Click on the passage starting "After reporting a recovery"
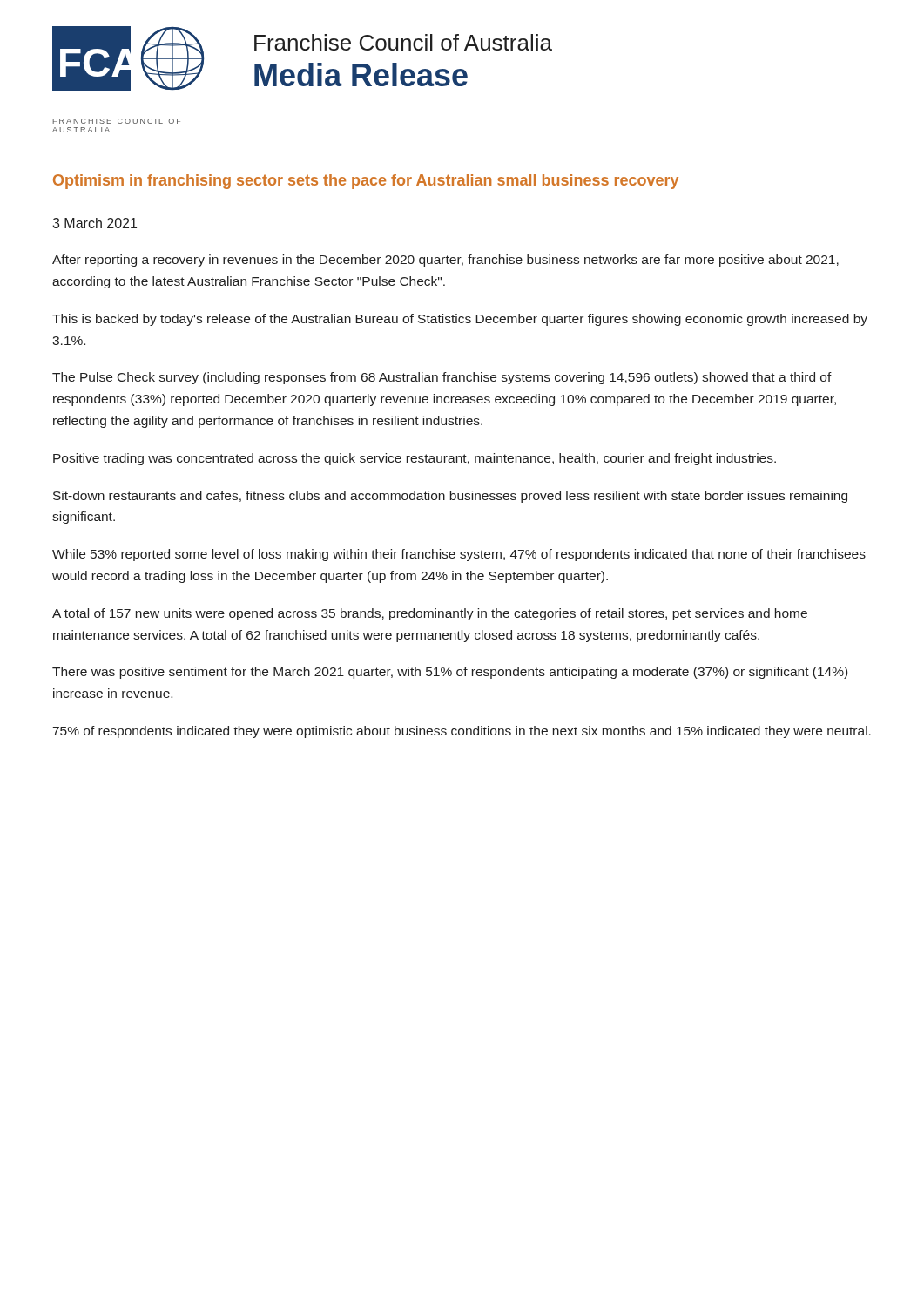924x1307 pixels. pos(462,271)
